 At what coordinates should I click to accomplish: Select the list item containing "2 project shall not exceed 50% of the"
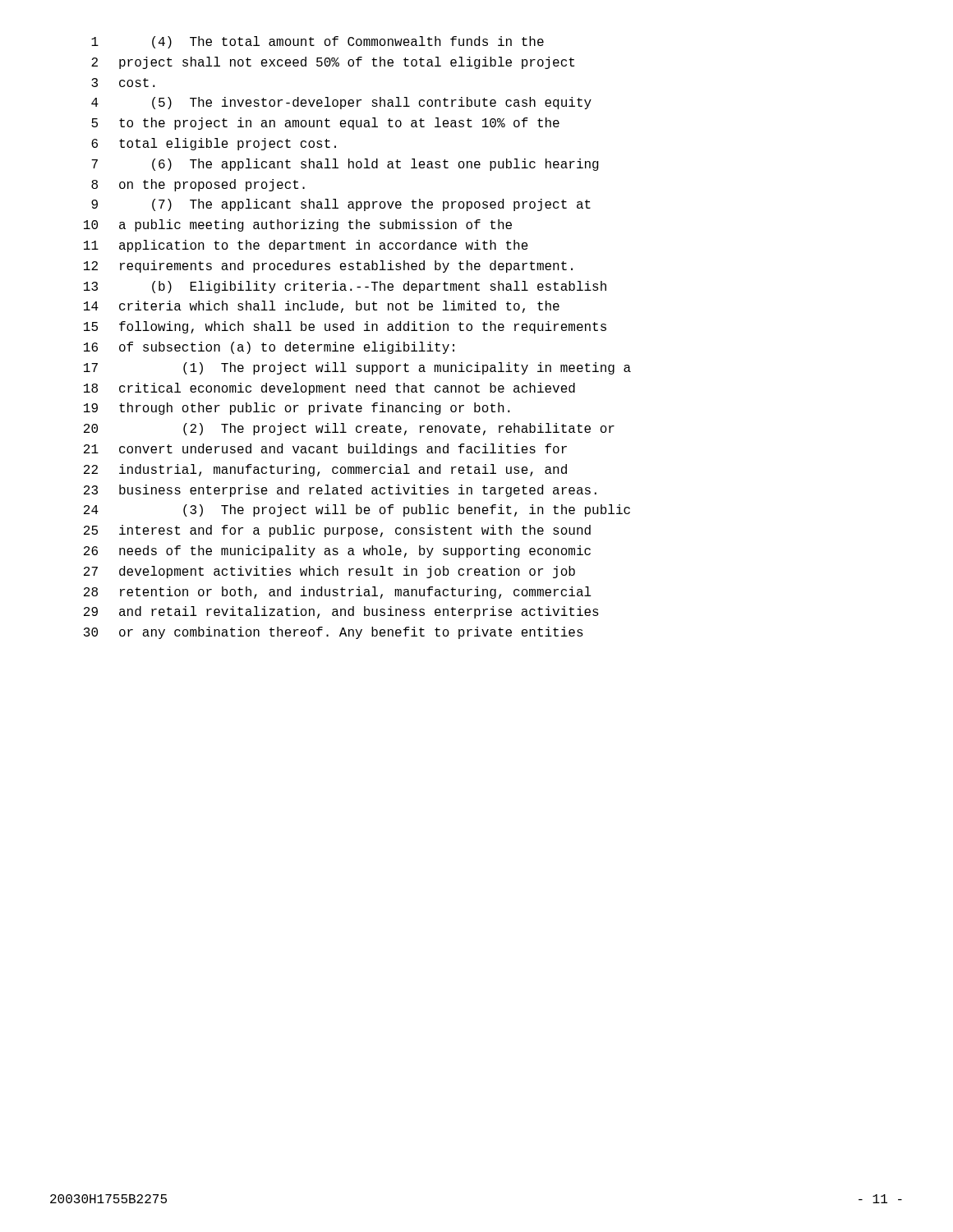[476, 63]
